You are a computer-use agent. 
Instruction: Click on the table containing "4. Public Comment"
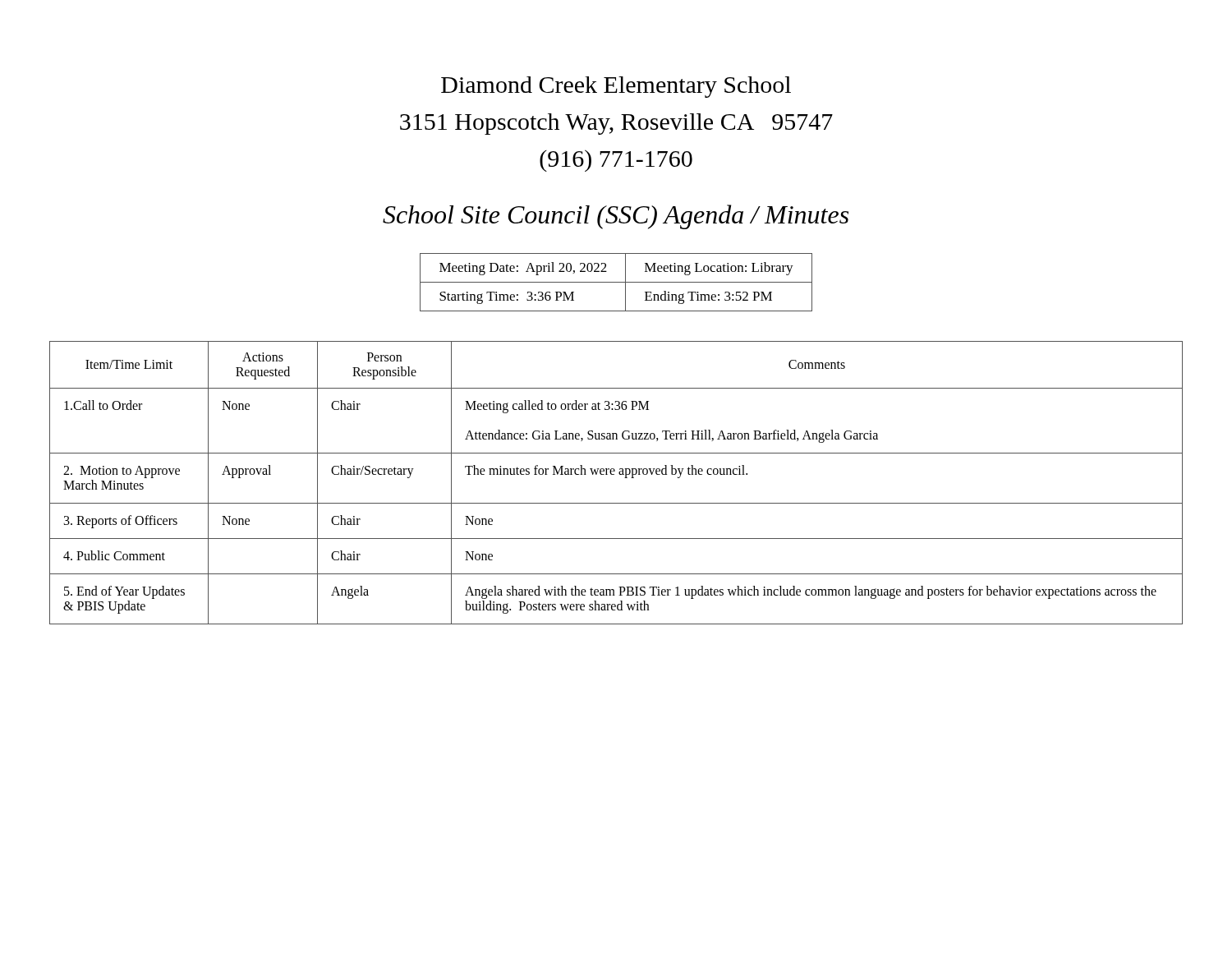[616, 483]
